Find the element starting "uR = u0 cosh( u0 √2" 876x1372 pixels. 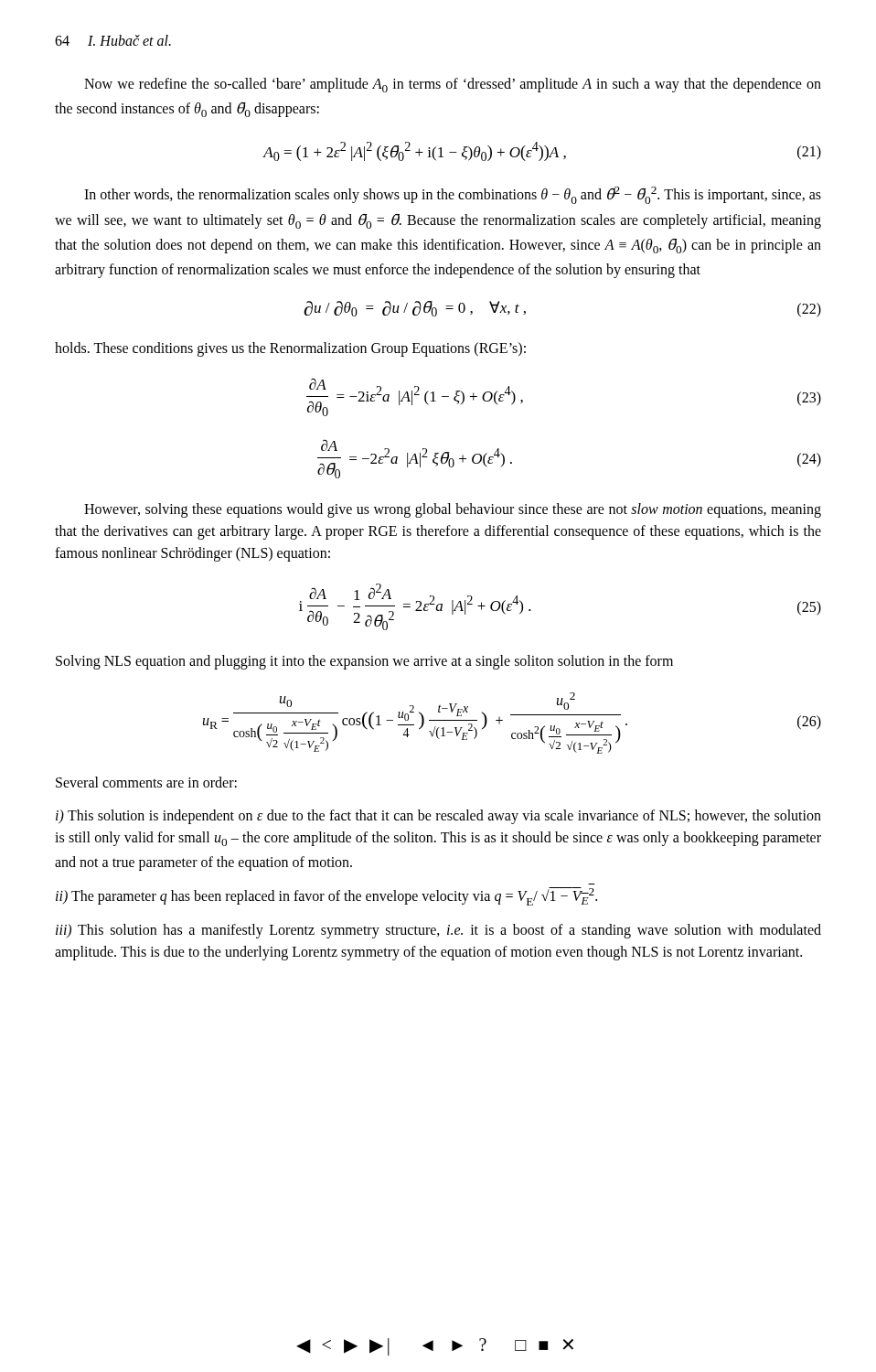(438, 722)
